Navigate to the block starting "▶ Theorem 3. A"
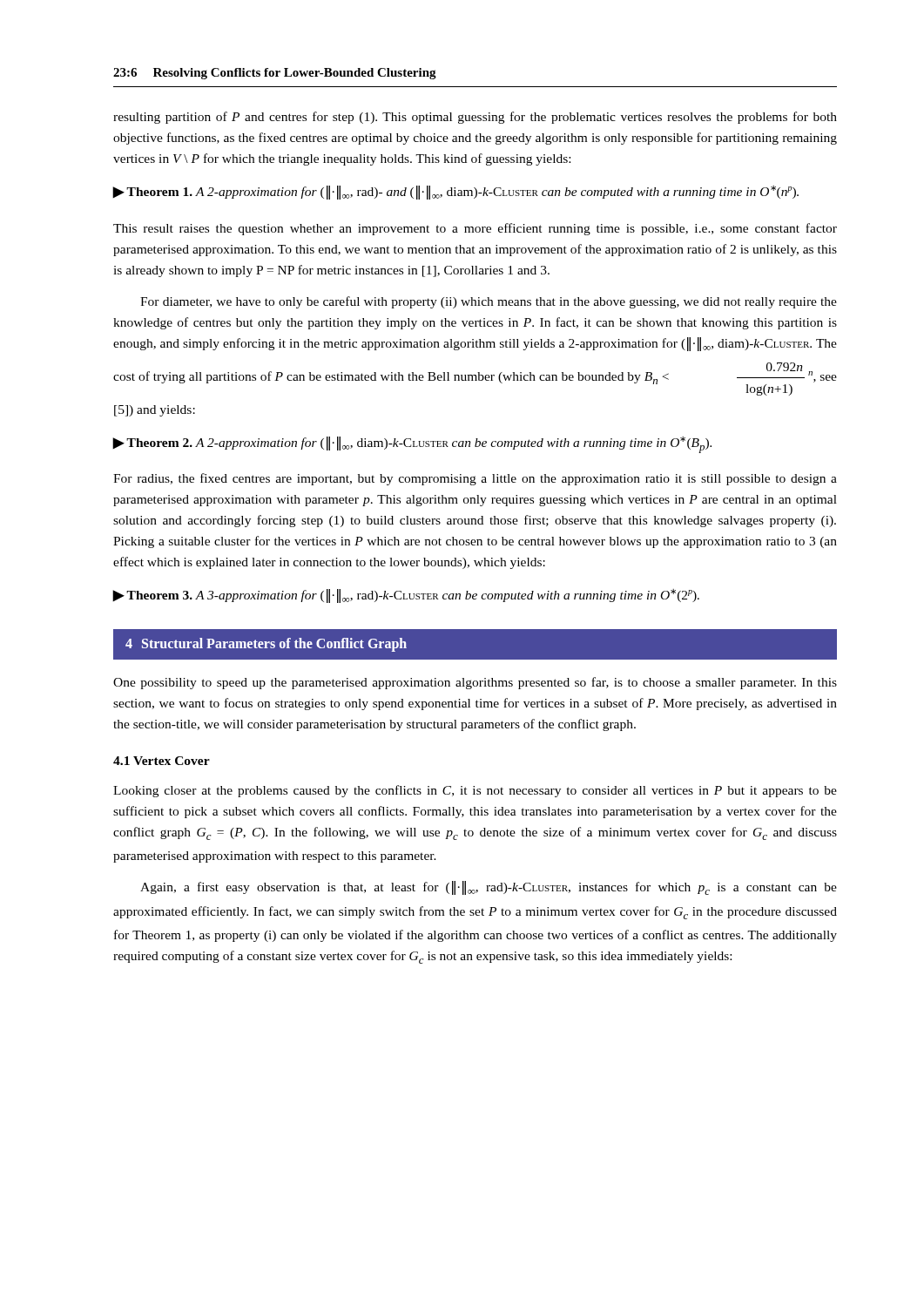 pos(407,596)
